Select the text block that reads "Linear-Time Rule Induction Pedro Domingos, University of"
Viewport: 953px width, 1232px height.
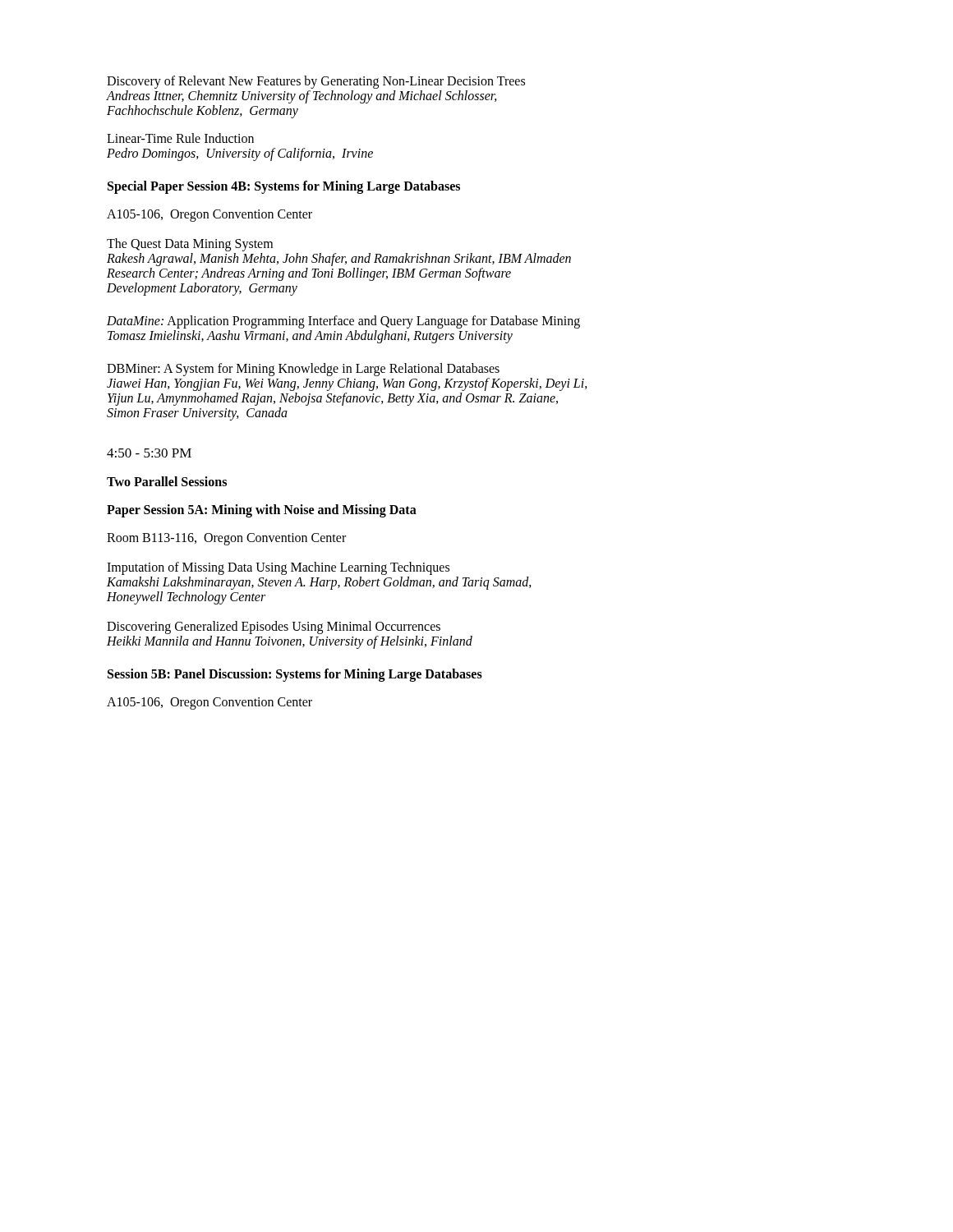click(x=180, y=138)
